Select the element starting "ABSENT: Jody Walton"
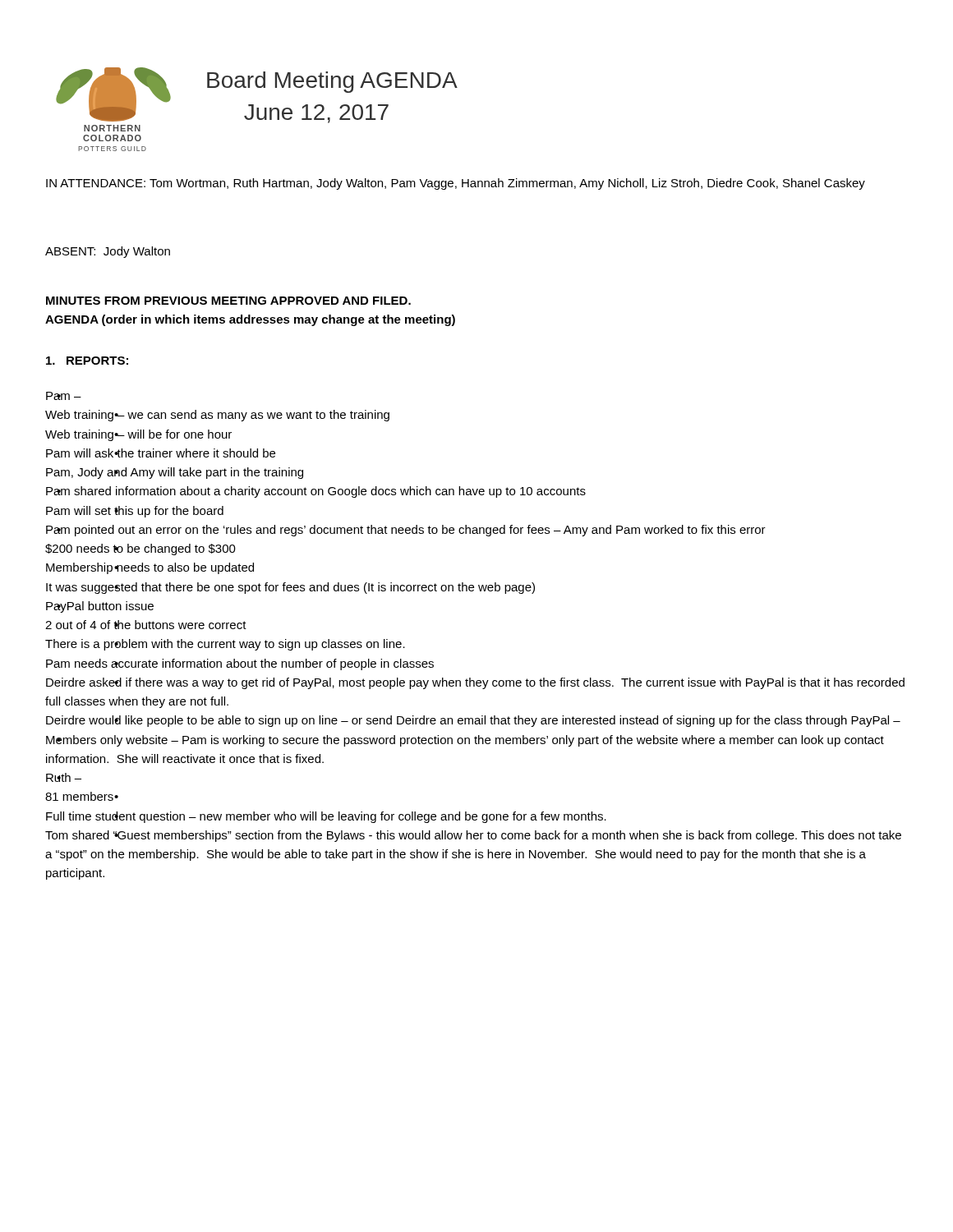953x1232 pixels. click(x=108, y=251)
